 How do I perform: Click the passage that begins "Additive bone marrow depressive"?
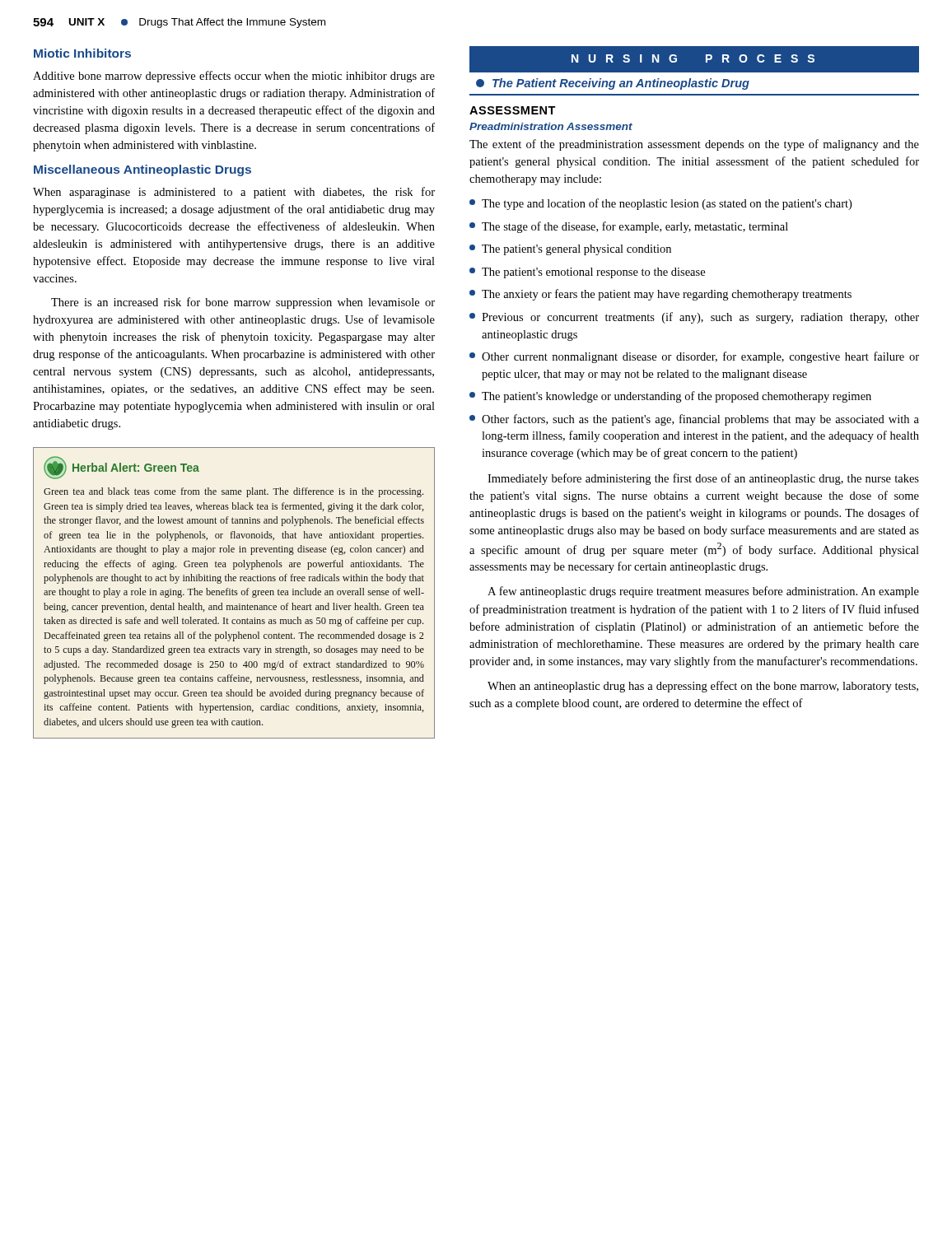234,111
